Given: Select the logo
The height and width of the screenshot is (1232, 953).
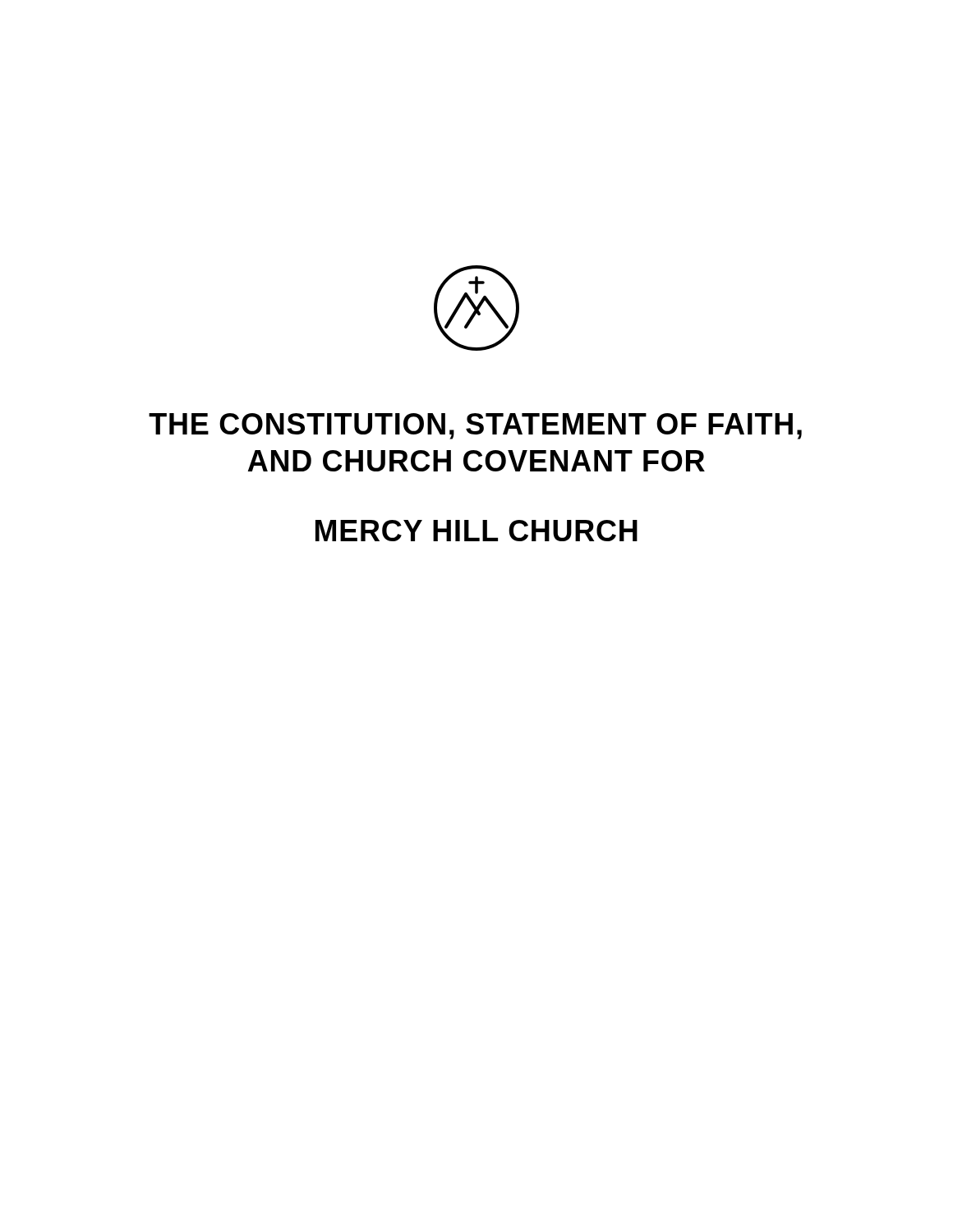Looking at the screenshot, I should pyautogui.click(x=476, y=310).
